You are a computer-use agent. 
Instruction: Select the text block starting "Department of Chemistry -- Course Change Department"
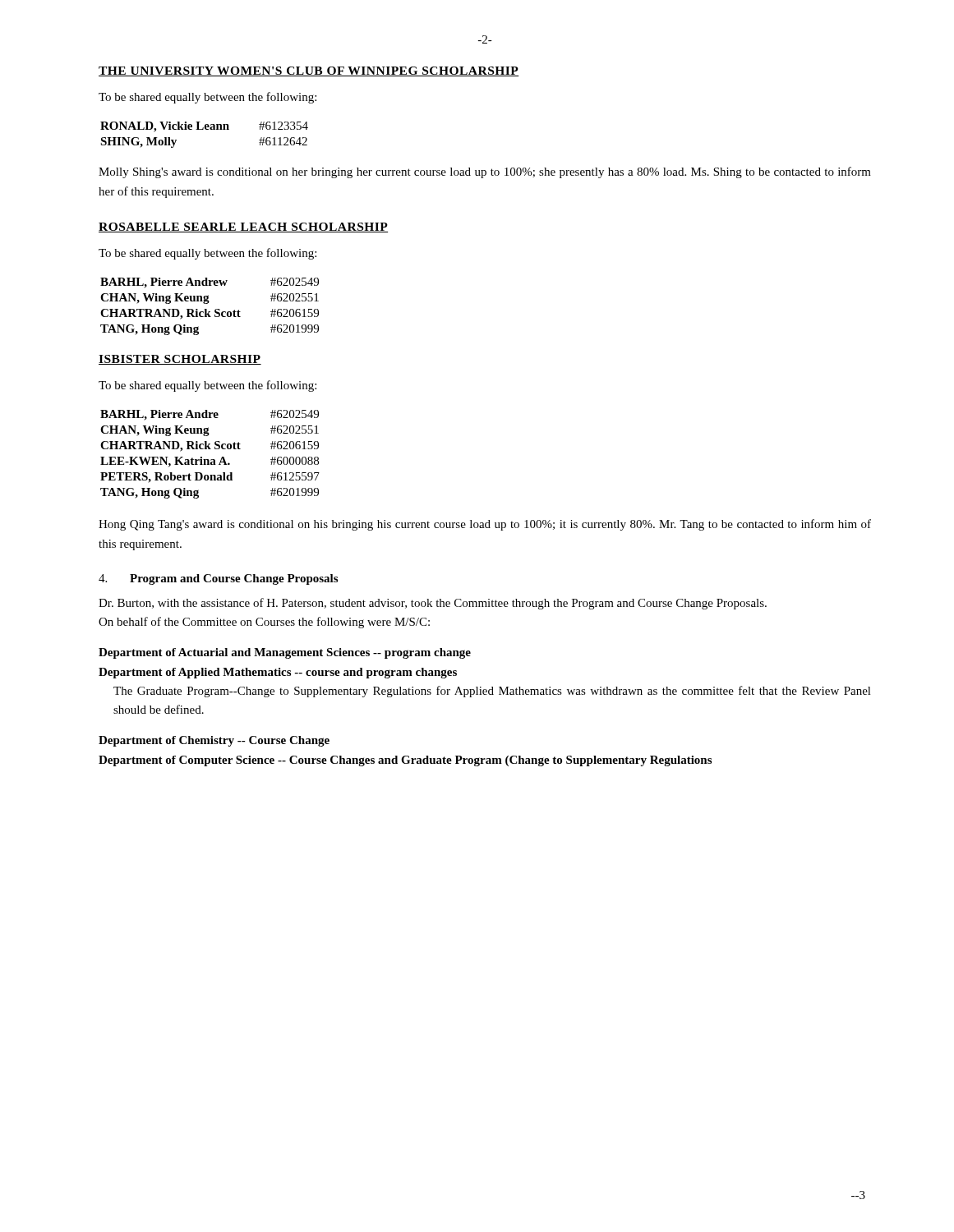pyautogui.click(x=405, y=750)
